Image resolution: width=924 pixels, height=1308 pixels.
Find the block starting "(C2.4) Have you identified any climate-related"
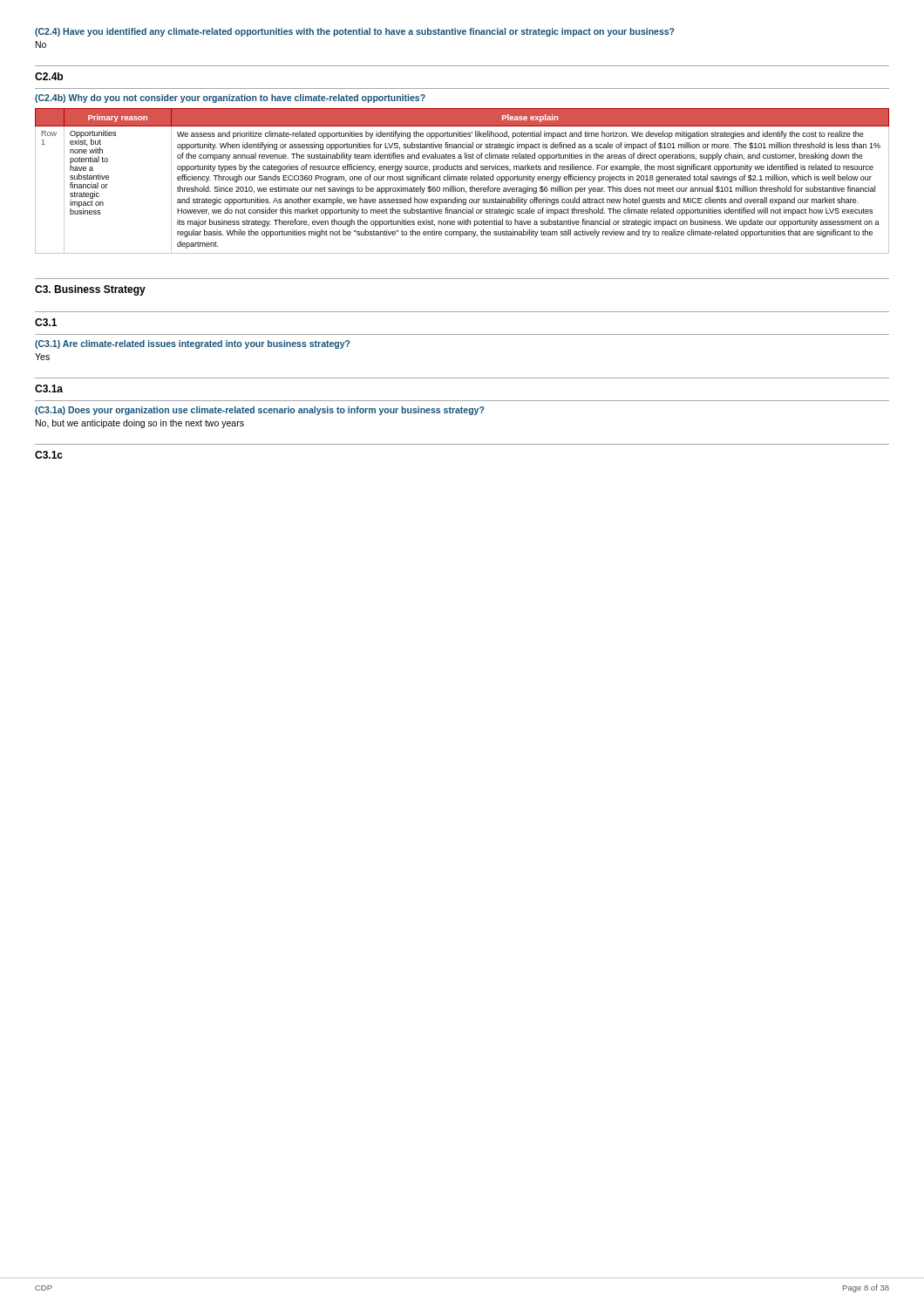(355, 31)
